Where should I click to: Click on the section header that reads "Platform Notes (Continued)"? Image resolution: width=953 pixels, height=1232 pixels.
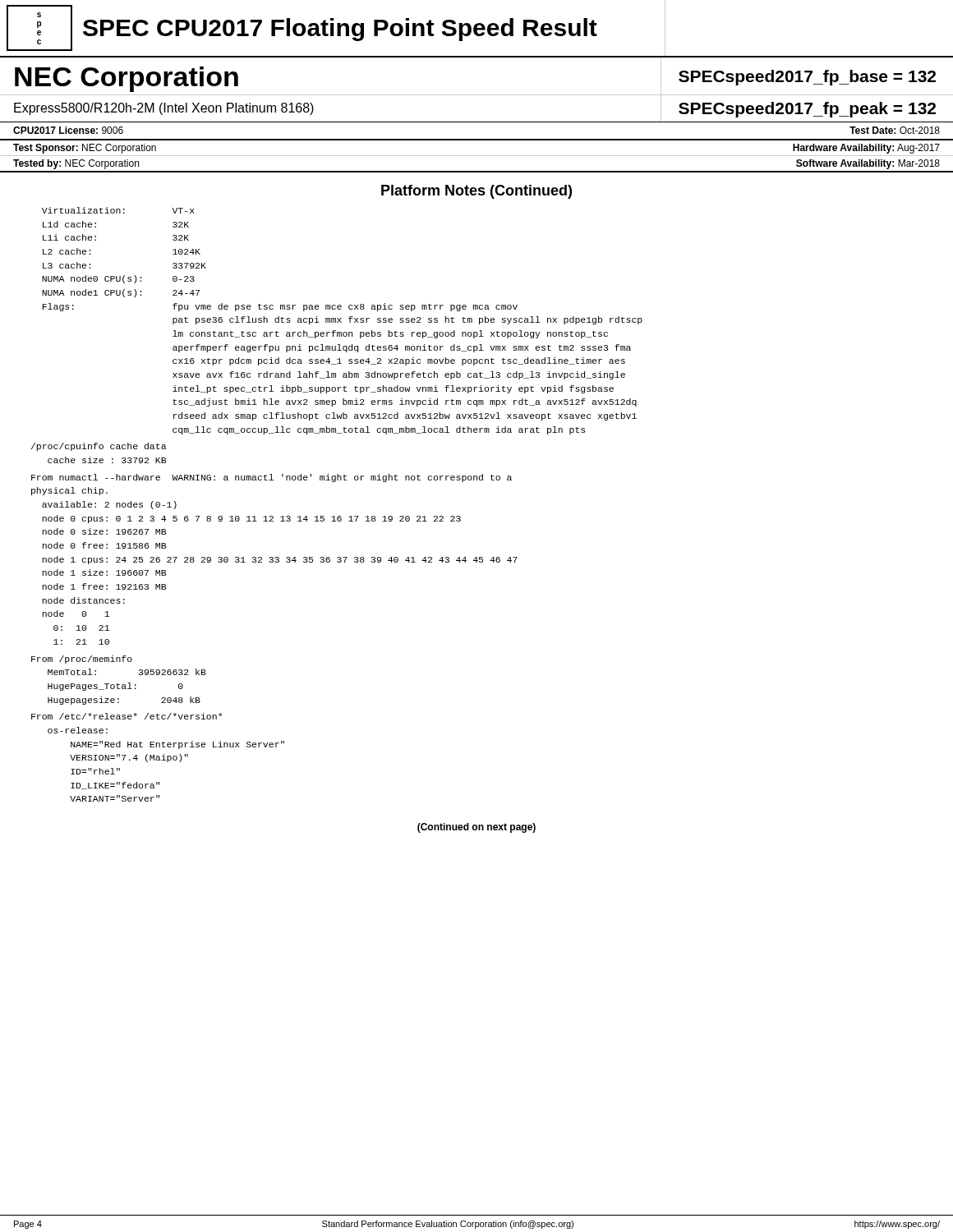[476, 191]
